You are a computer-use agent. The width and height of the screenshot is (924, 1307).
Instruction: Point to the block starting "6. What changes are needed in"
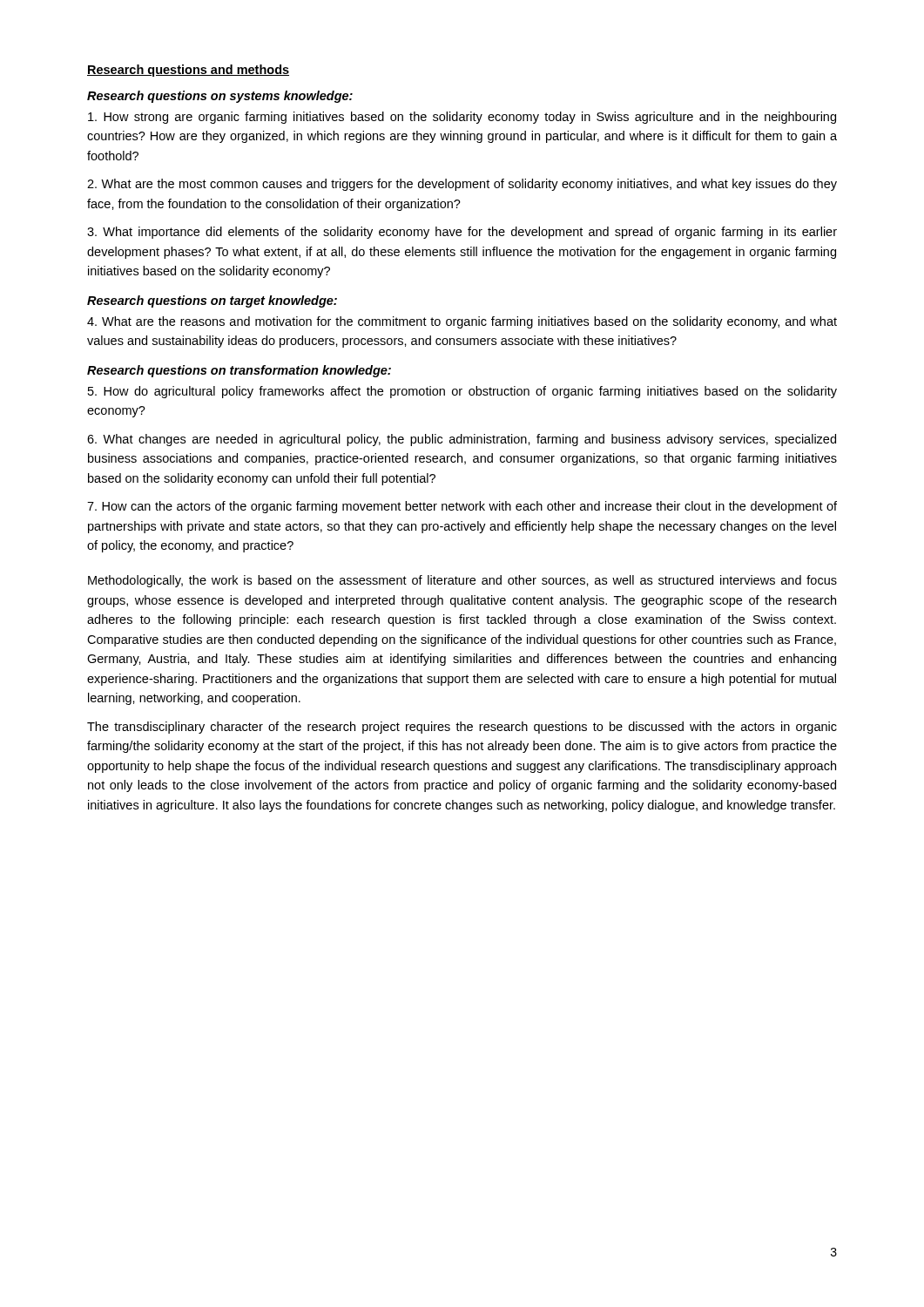point(462,458)
